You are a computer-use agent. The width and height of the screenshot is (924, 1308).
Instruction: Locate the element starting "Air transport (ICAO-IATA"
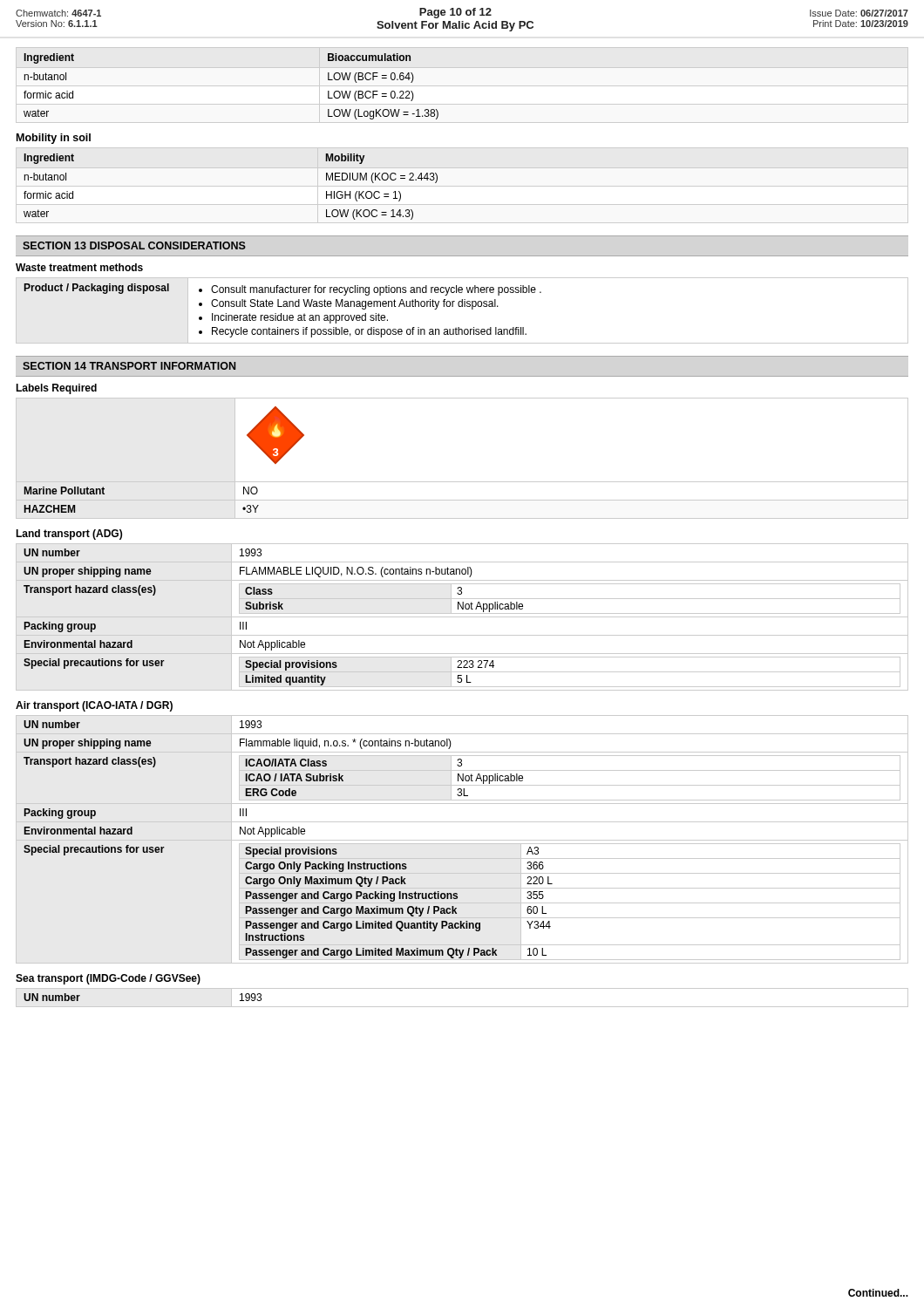pyautogui.click(x=94, y=705)
